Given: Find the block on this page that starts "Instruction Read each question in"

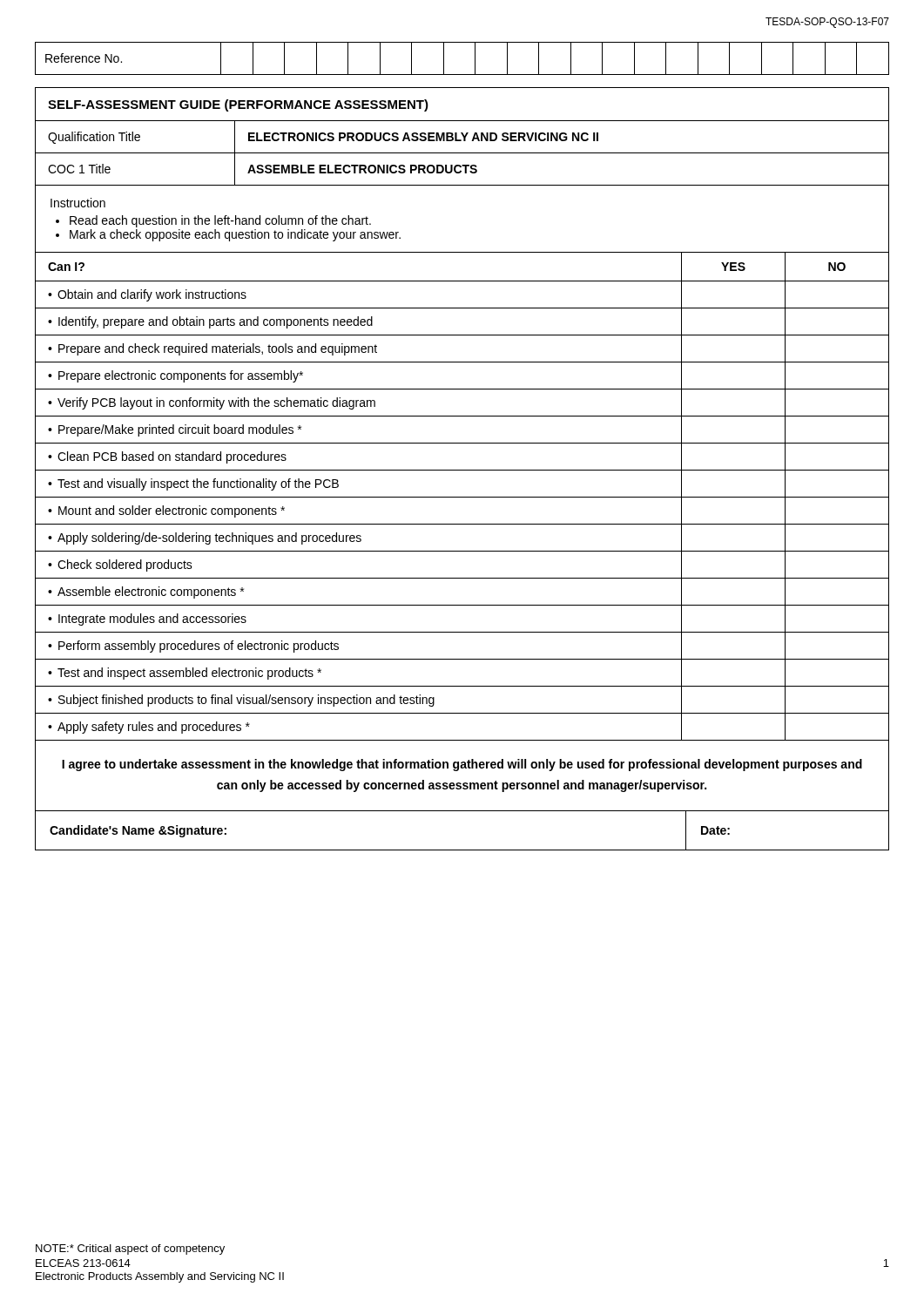Looking at the screenshot, I should [78, 203].
